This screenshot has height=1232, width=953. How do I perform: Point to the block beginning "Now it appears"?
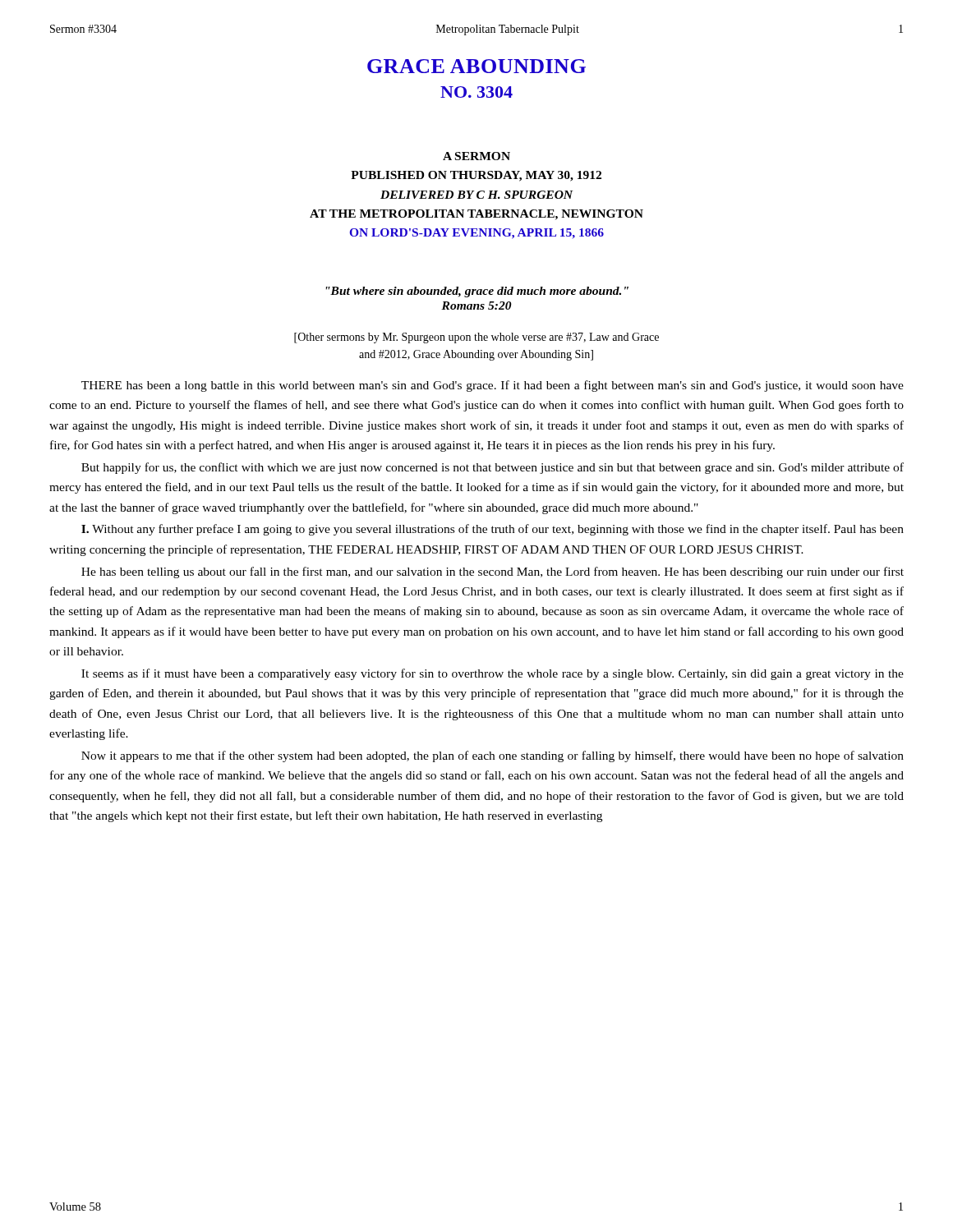click(x=476, y=785)
